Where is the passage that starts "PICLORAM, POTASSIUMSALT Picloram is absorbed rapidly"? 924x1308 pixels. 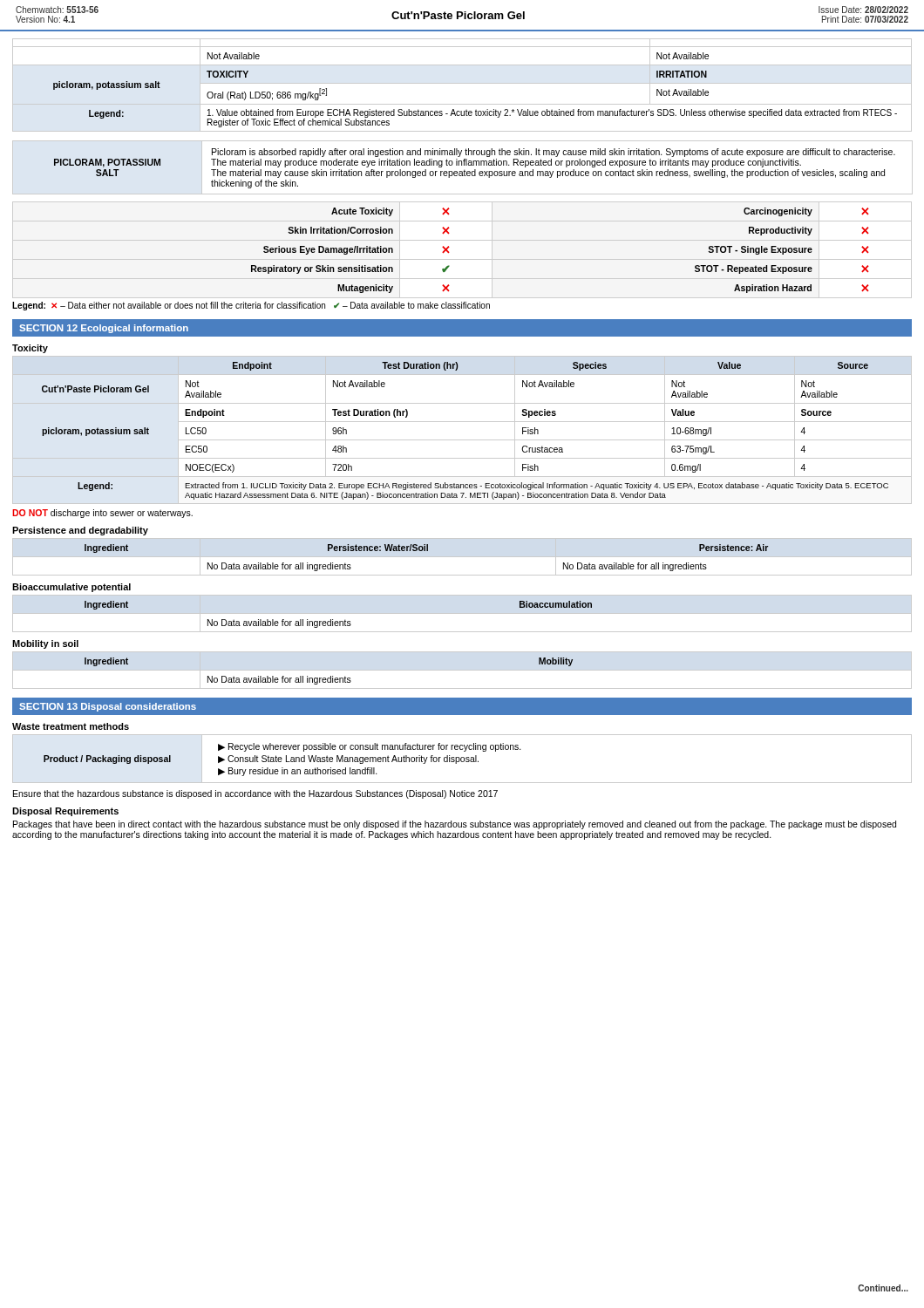[462, 167]
